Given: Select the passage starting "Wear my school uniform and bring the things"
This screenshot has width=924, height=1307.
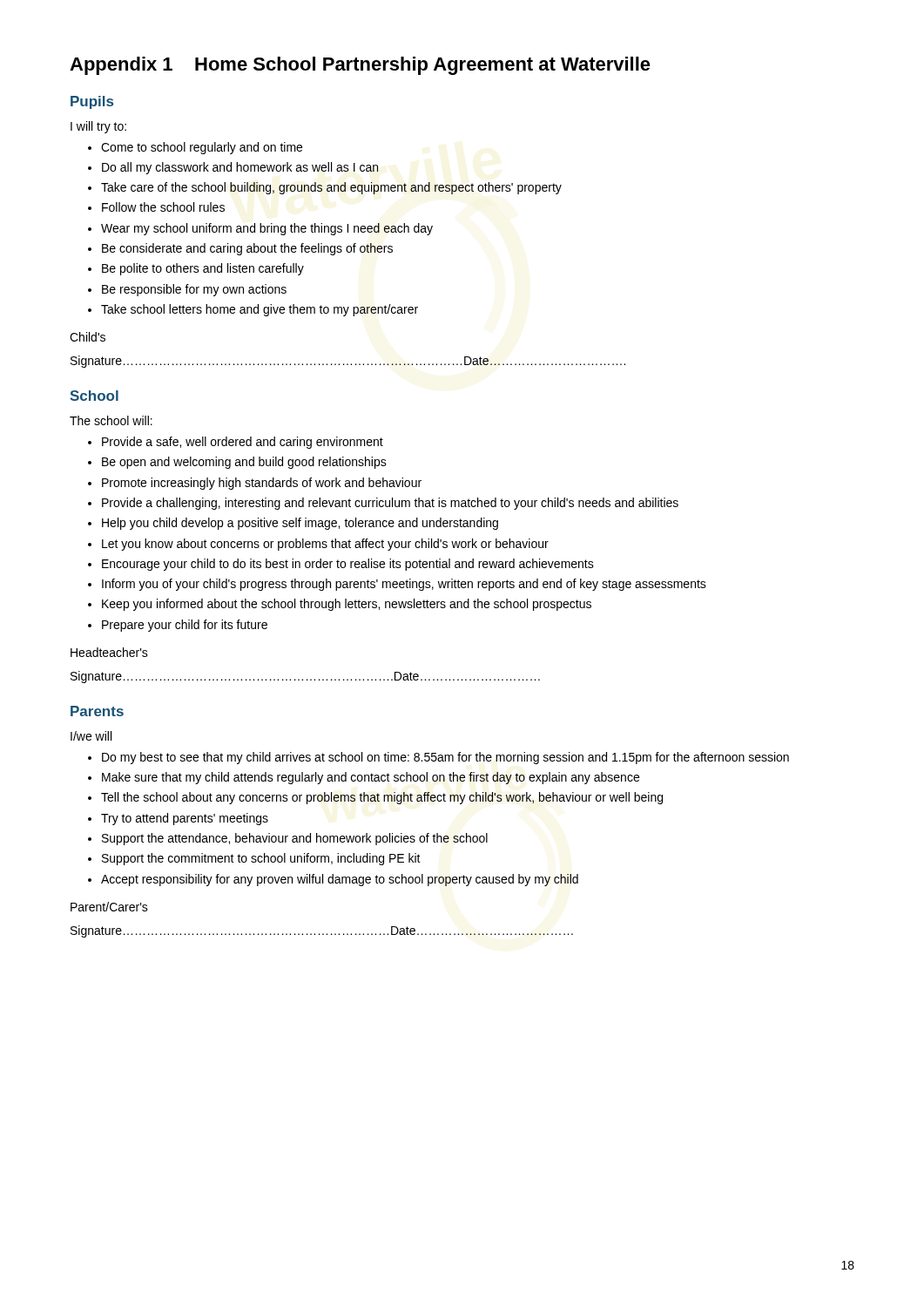Looking at the screenshot, I should point(267,229).
